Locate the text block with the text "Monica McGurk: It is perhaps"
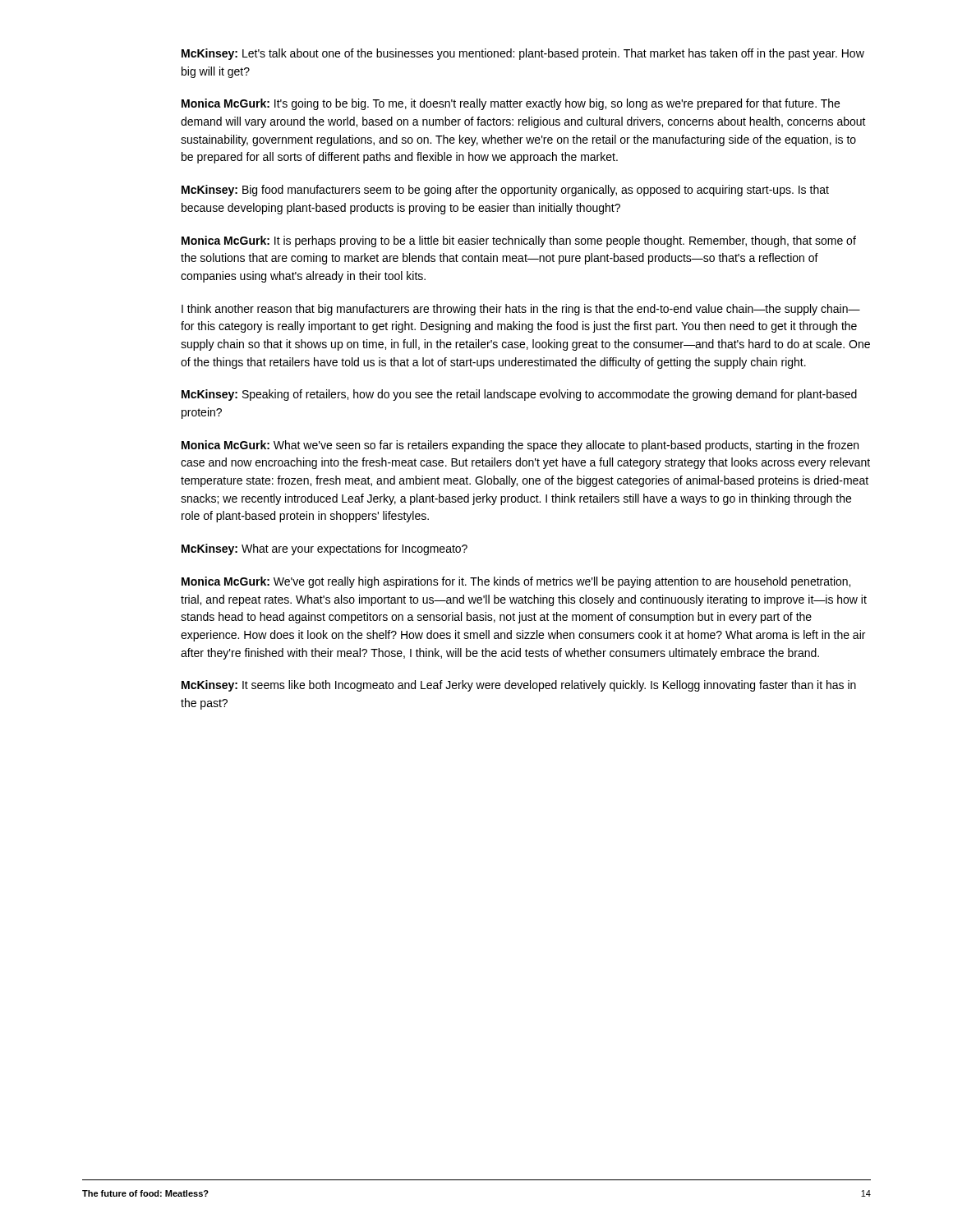The height and width of the screenshot is (1232, 953). (x=518, y=258)
